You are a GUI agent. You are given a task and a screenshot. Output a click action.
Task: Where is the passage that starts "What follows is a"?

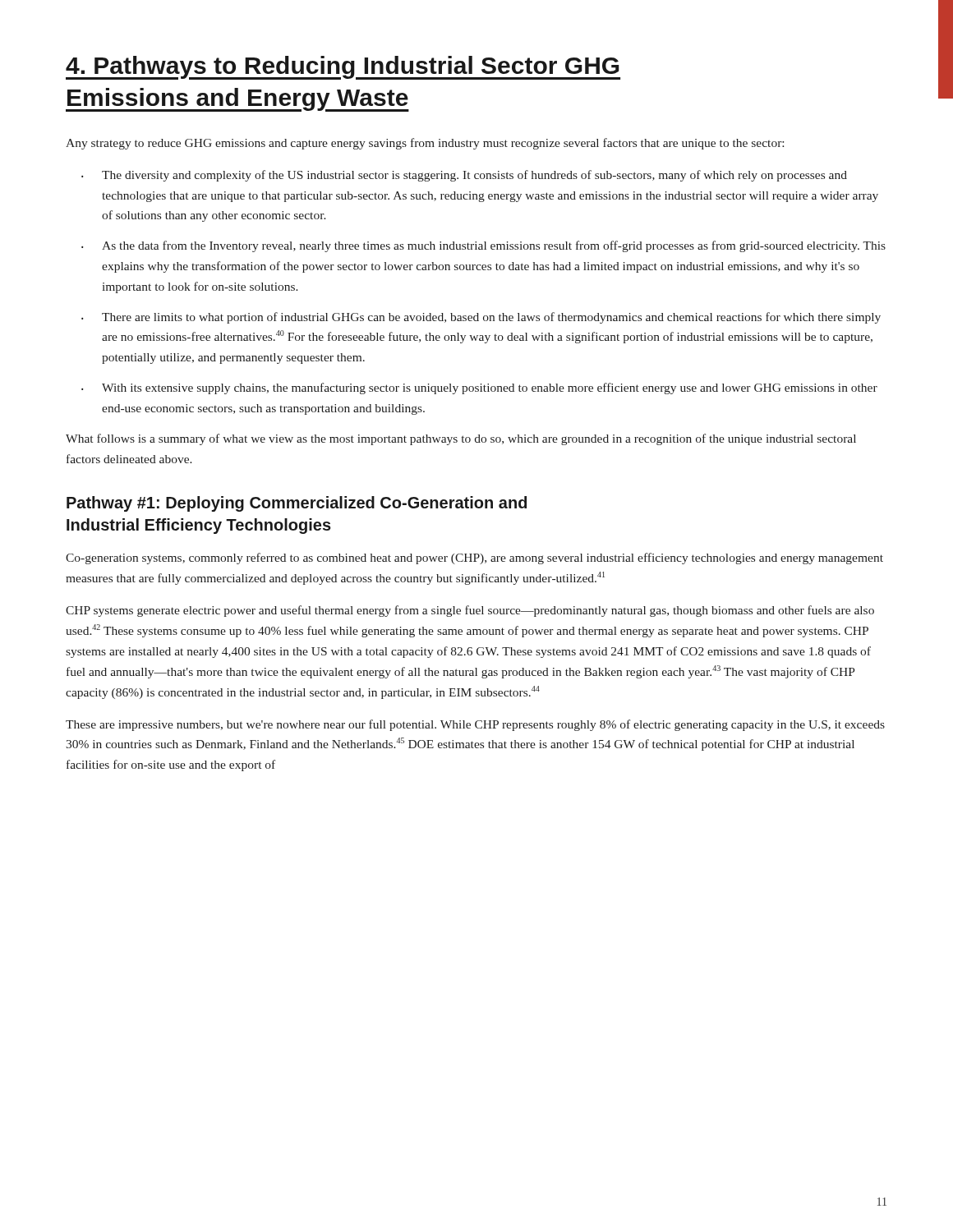click(x=461, y=448)
